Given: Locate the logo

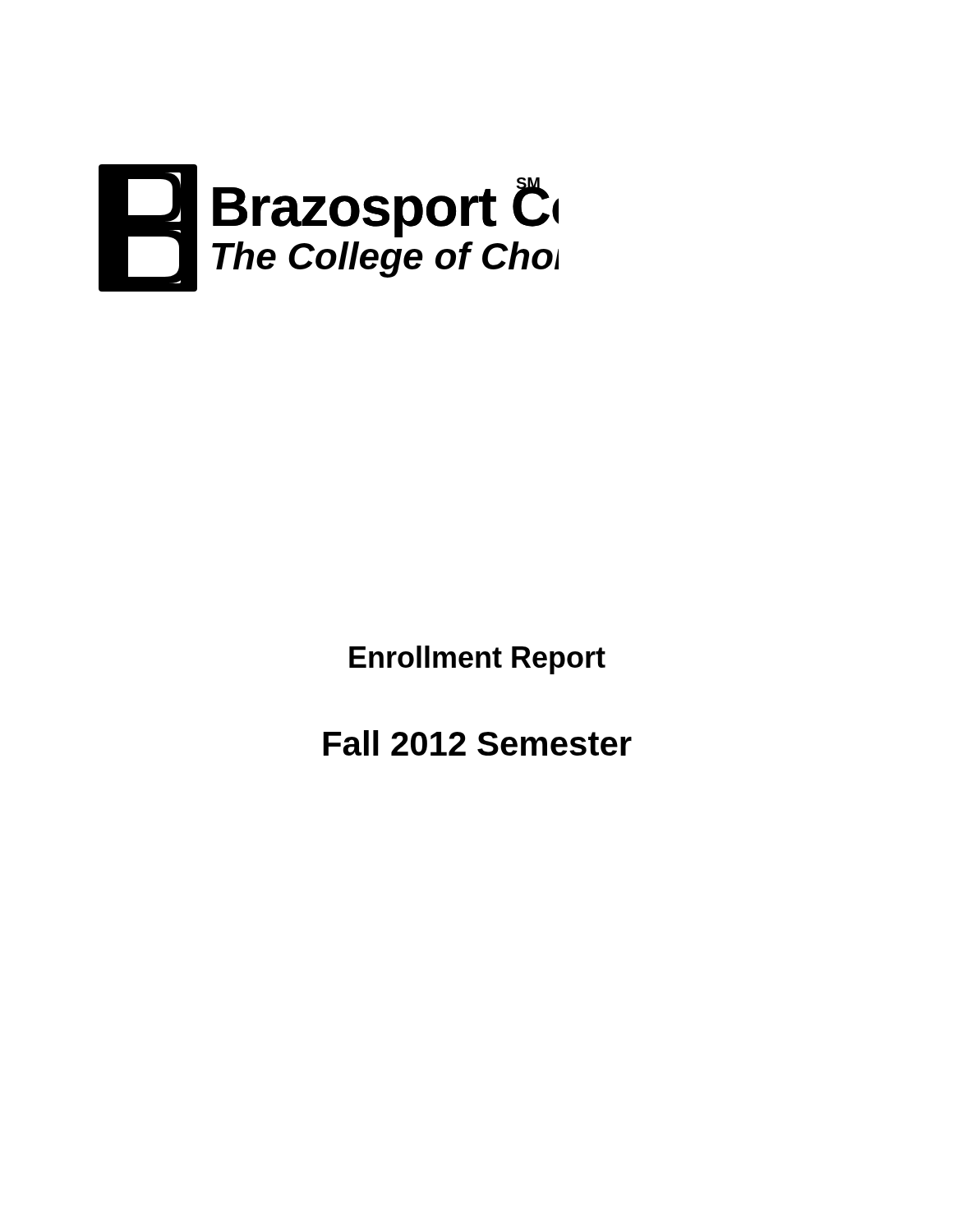Looking at the screenshot, I should (329, 230).
